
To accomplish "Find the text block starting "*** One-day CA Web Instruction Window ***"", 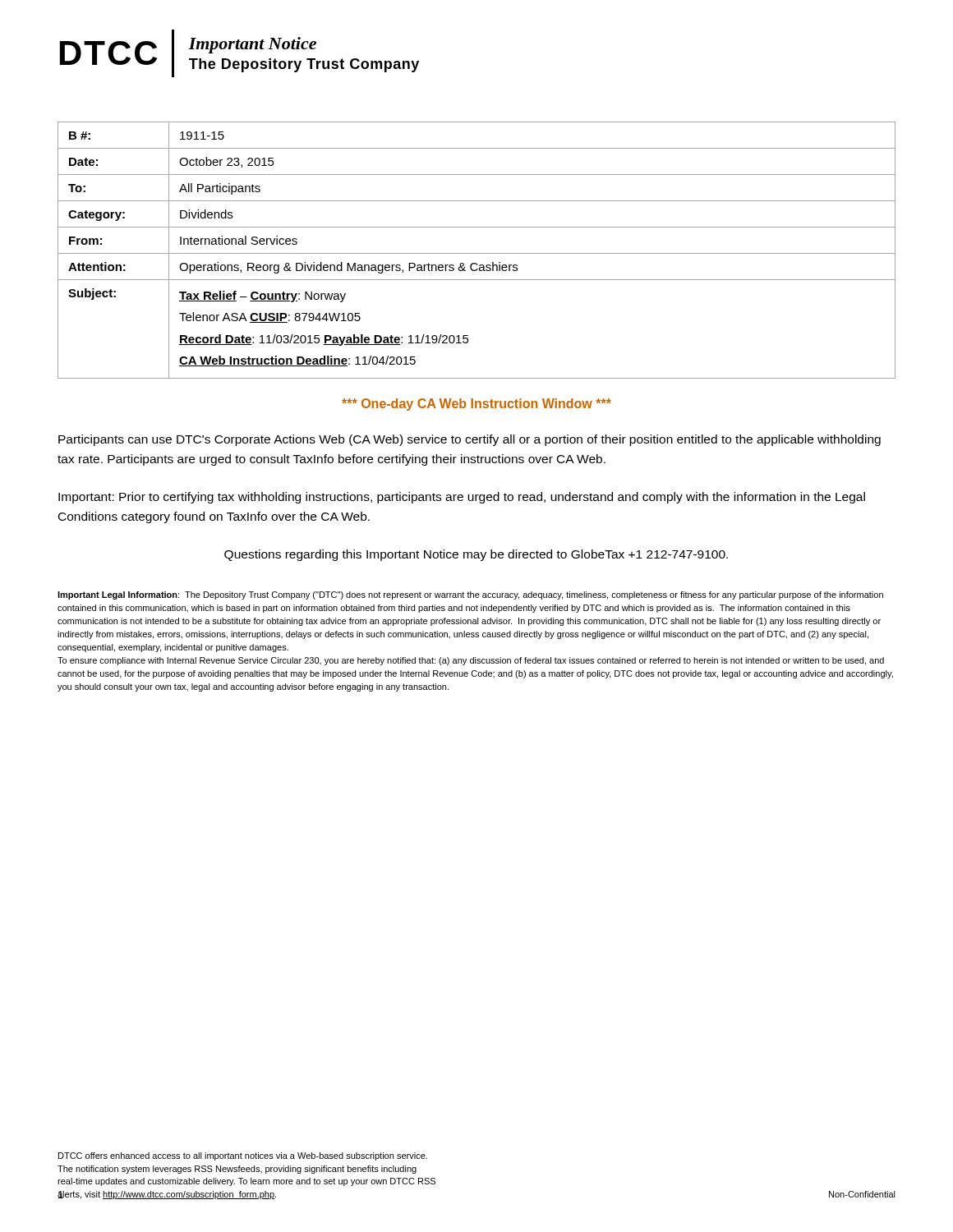I will click(x=476, y=404).
